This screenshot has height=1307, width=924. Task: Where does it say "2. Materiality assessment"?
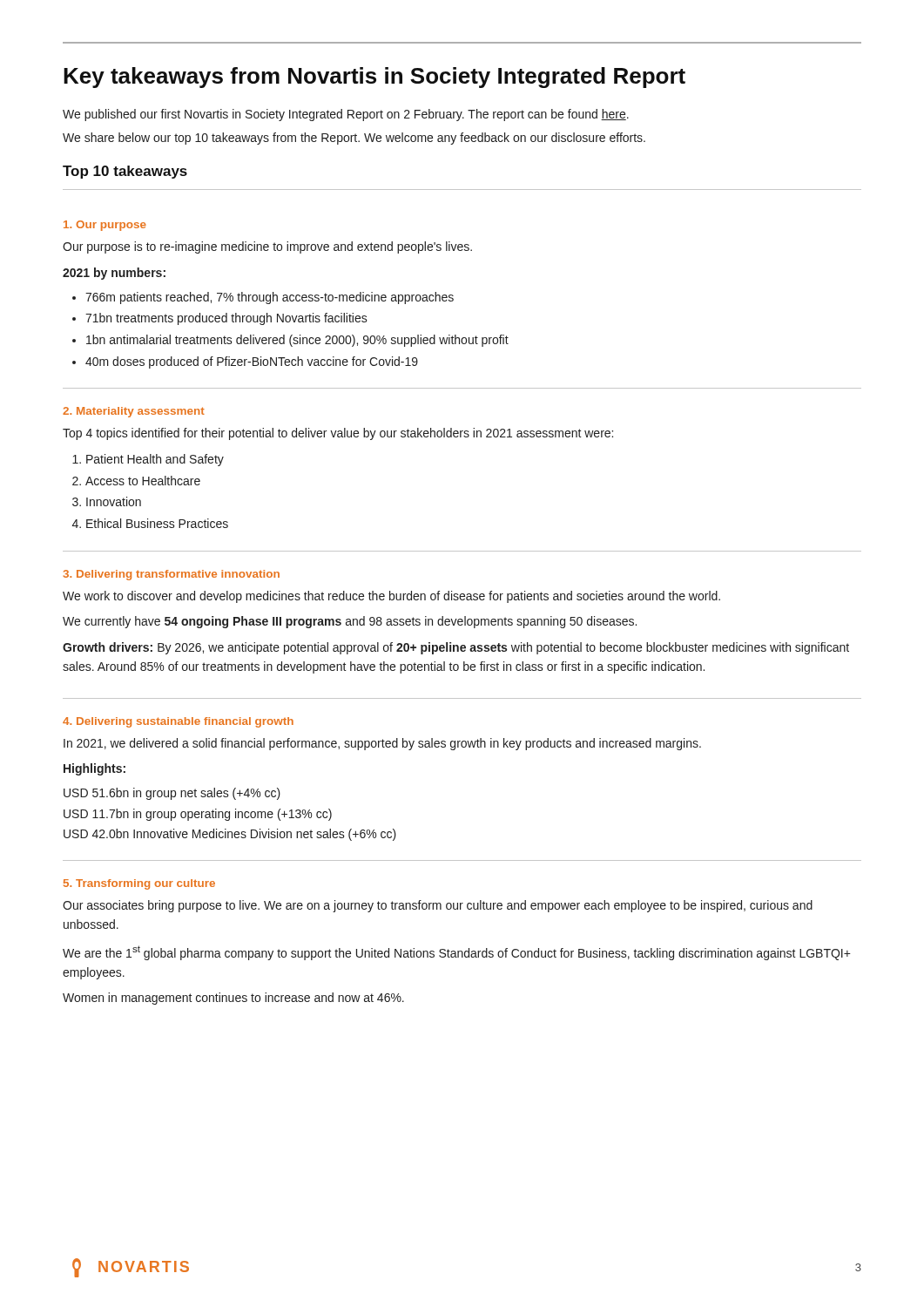(x=134, y=411)
